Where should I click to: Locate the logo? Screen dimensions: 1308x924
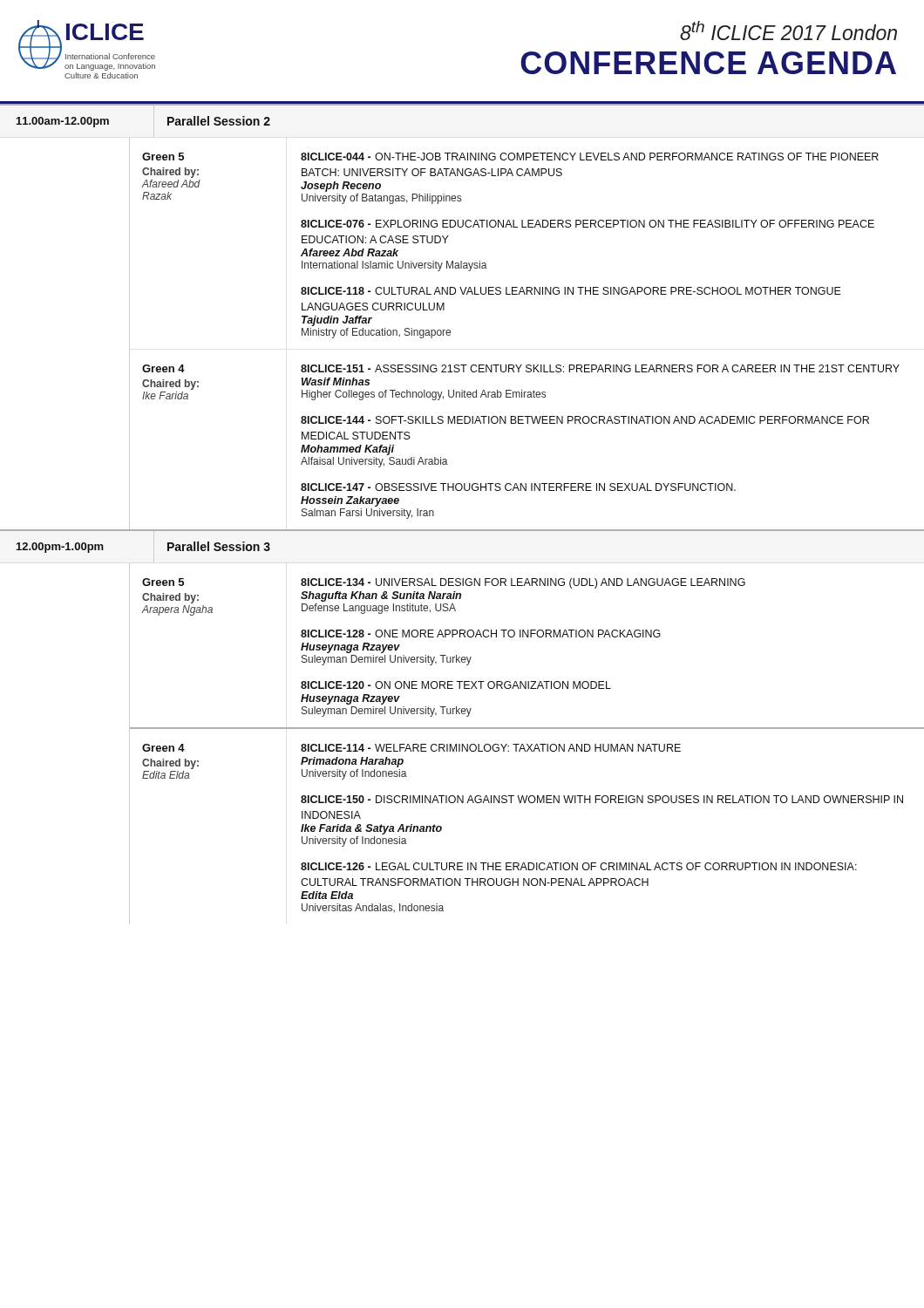pyautogui.click(x=107, y=53)
